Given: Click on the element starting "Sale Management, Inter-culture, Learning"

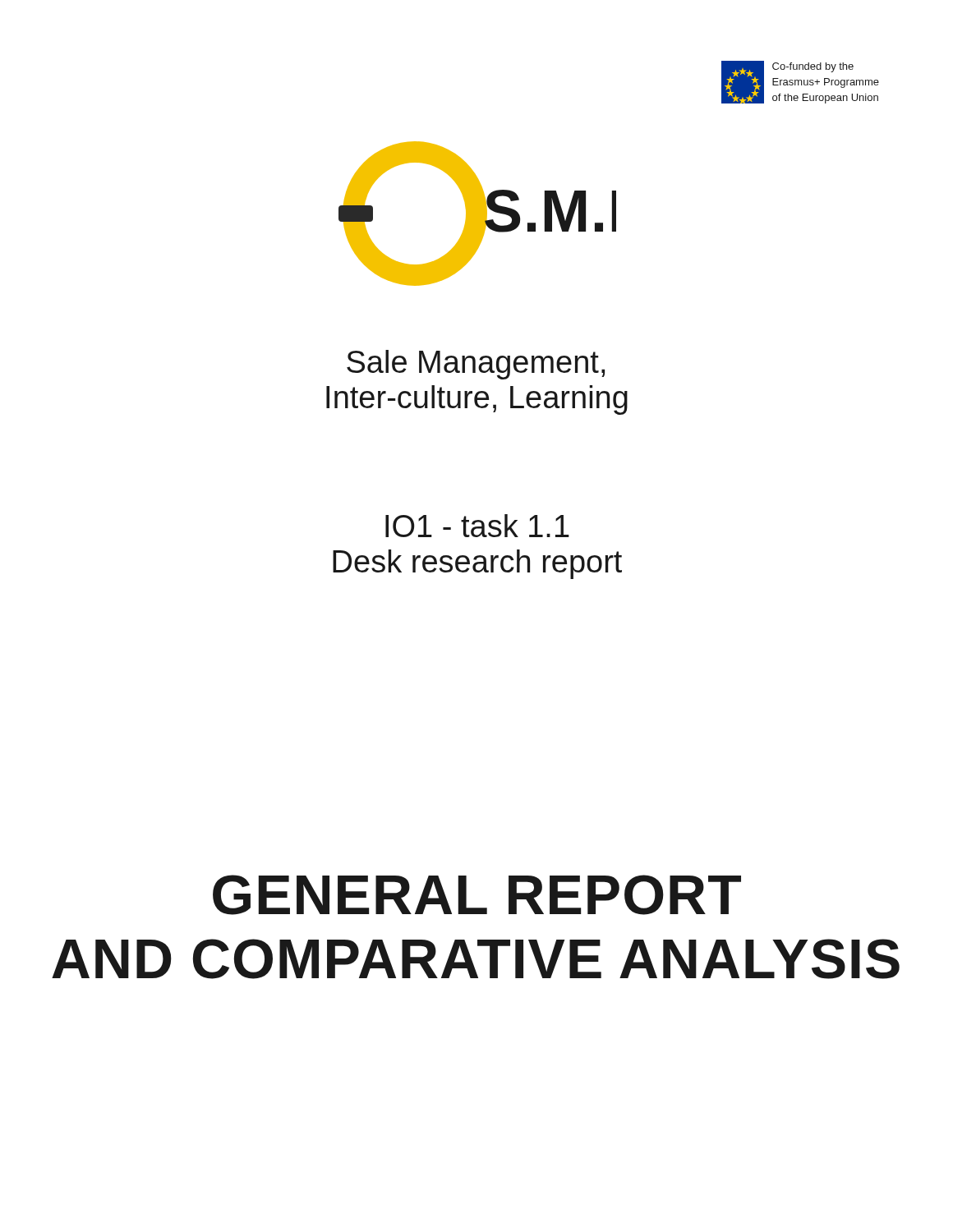Looking at the screenshot, I should (476, 380).
